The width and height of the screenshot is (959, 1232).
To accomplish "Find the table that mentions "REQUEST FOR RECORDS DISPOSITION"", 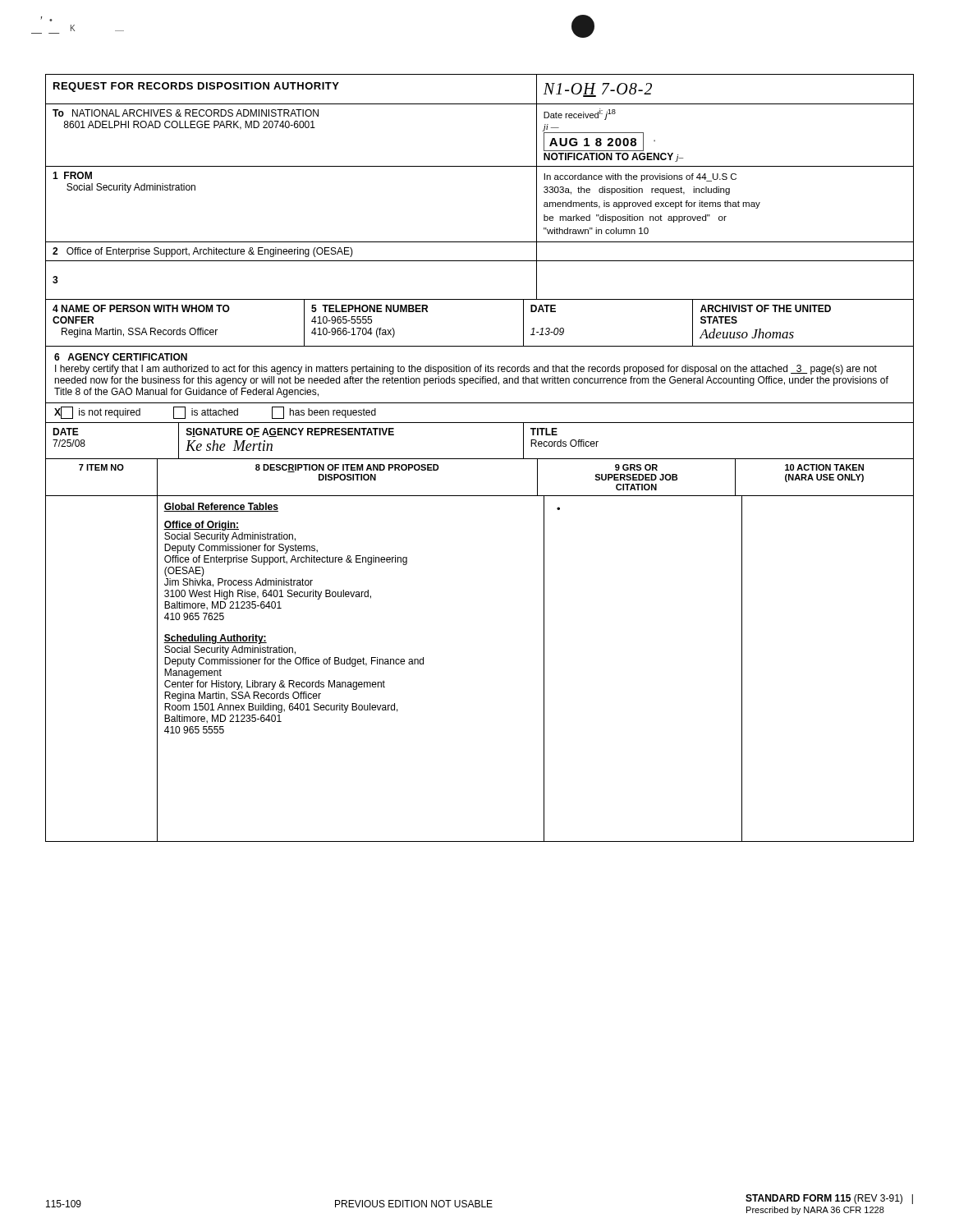I will click(x=480, y=458).
